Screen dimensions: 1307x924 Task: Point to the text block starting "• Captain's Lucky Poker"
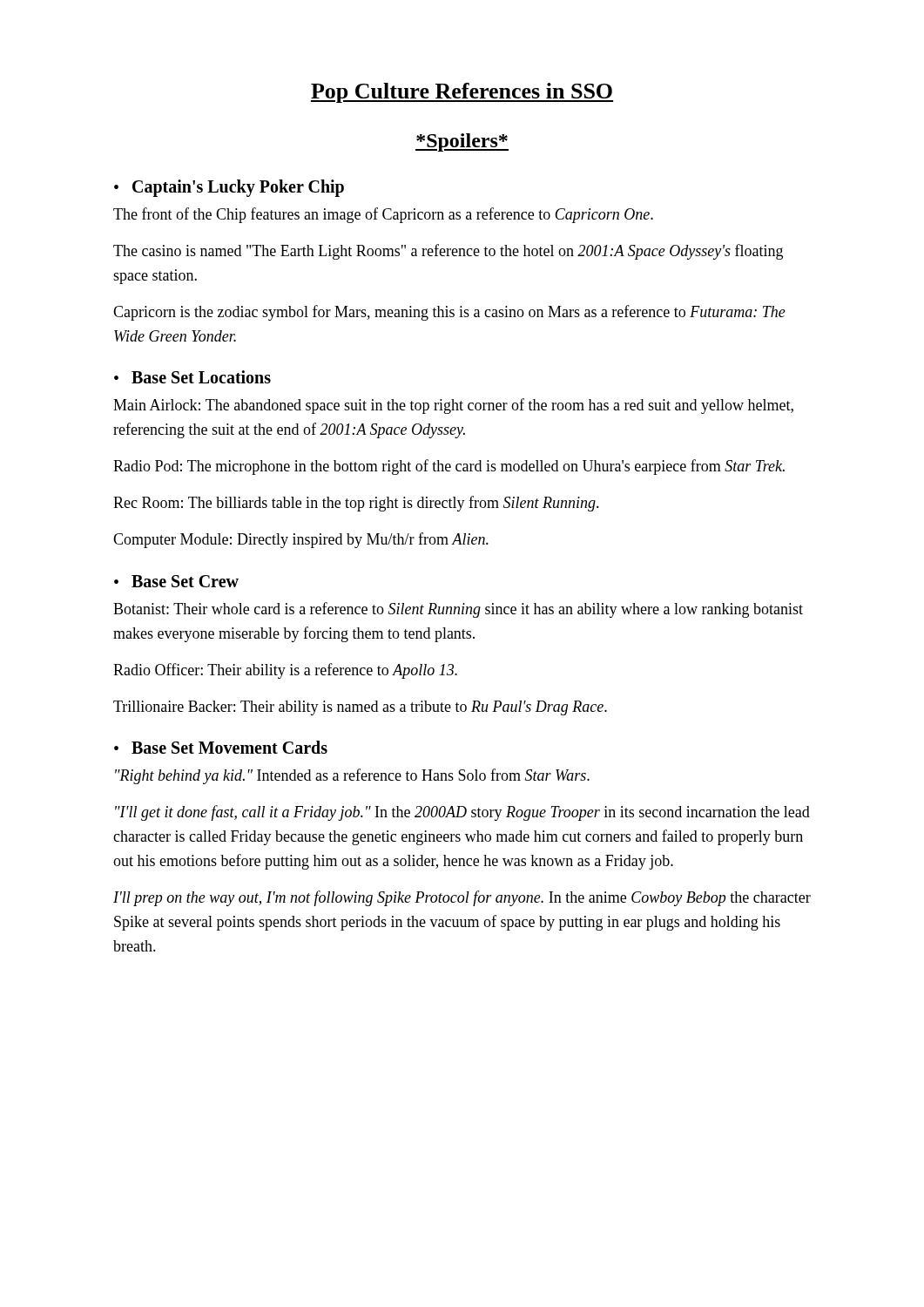coord(229,187)
